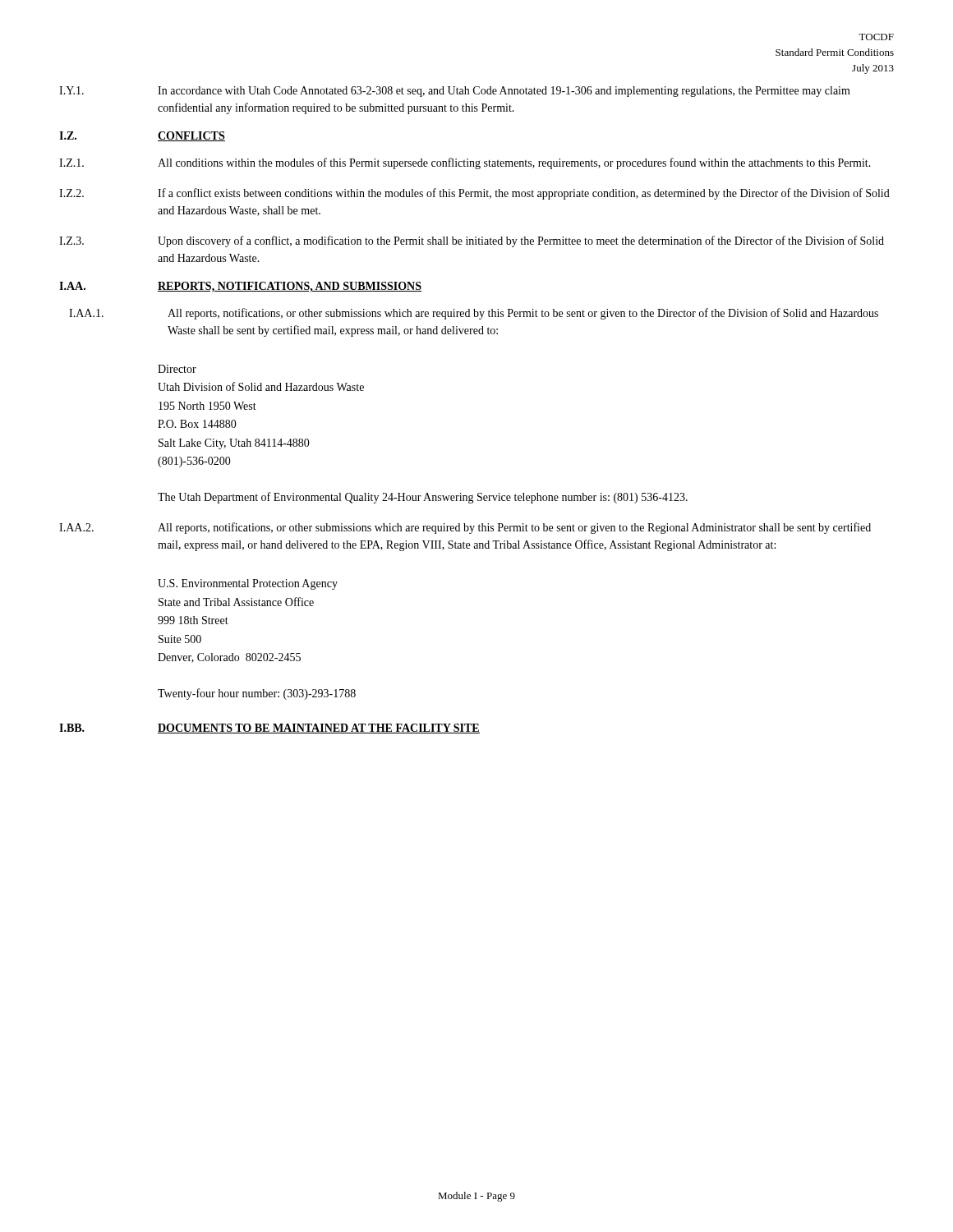Navigate to the text starting "I.AA. REPORTS, NOTIFICATIONS, AND SUBMISSIONS"
The image size is (953, 1232).
(240, 287)
